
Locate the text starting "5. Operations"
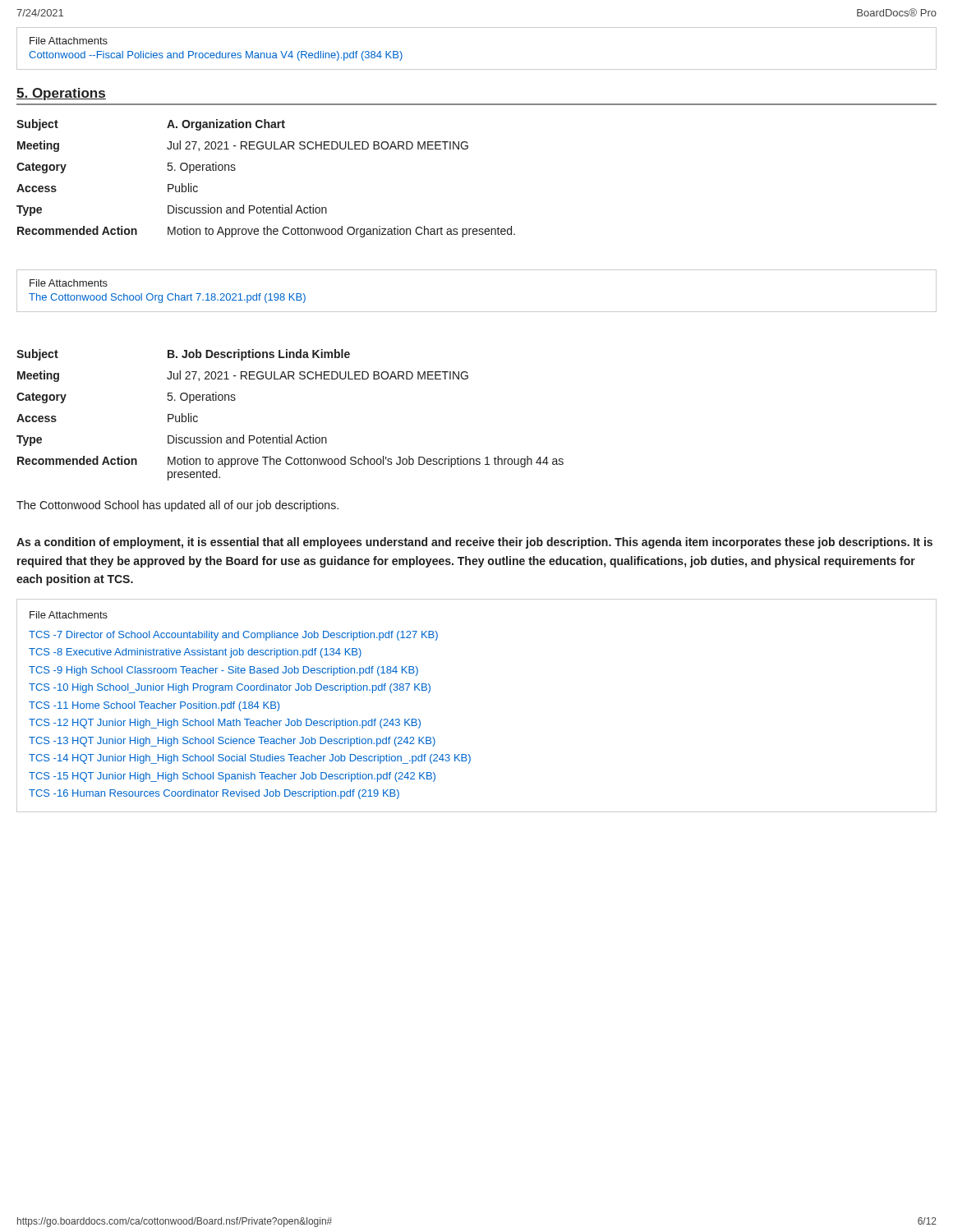[61, 93]
